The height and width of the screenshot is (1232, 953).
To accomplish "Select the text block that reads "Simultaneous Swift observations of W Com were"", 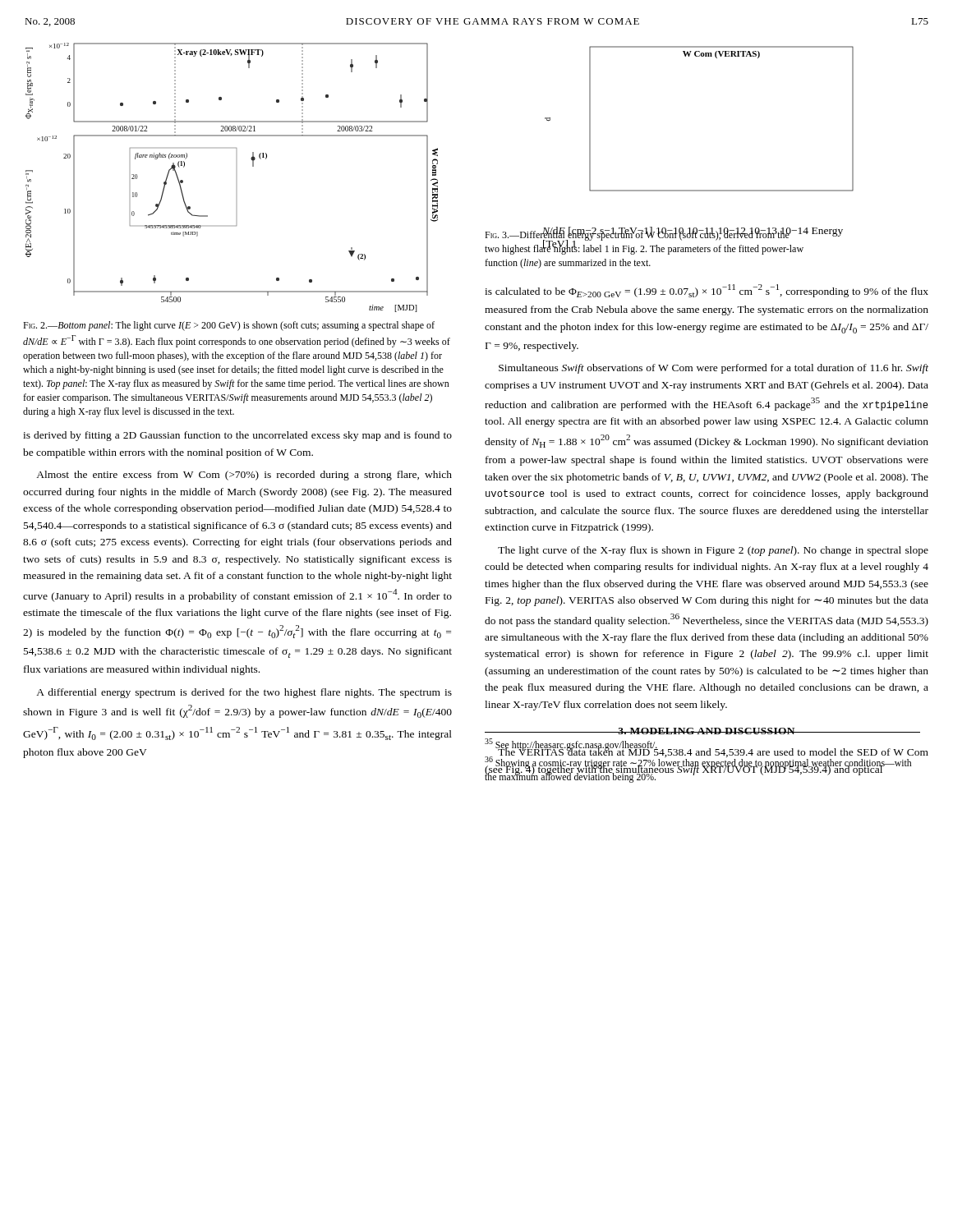I will [x=707, y=448].
